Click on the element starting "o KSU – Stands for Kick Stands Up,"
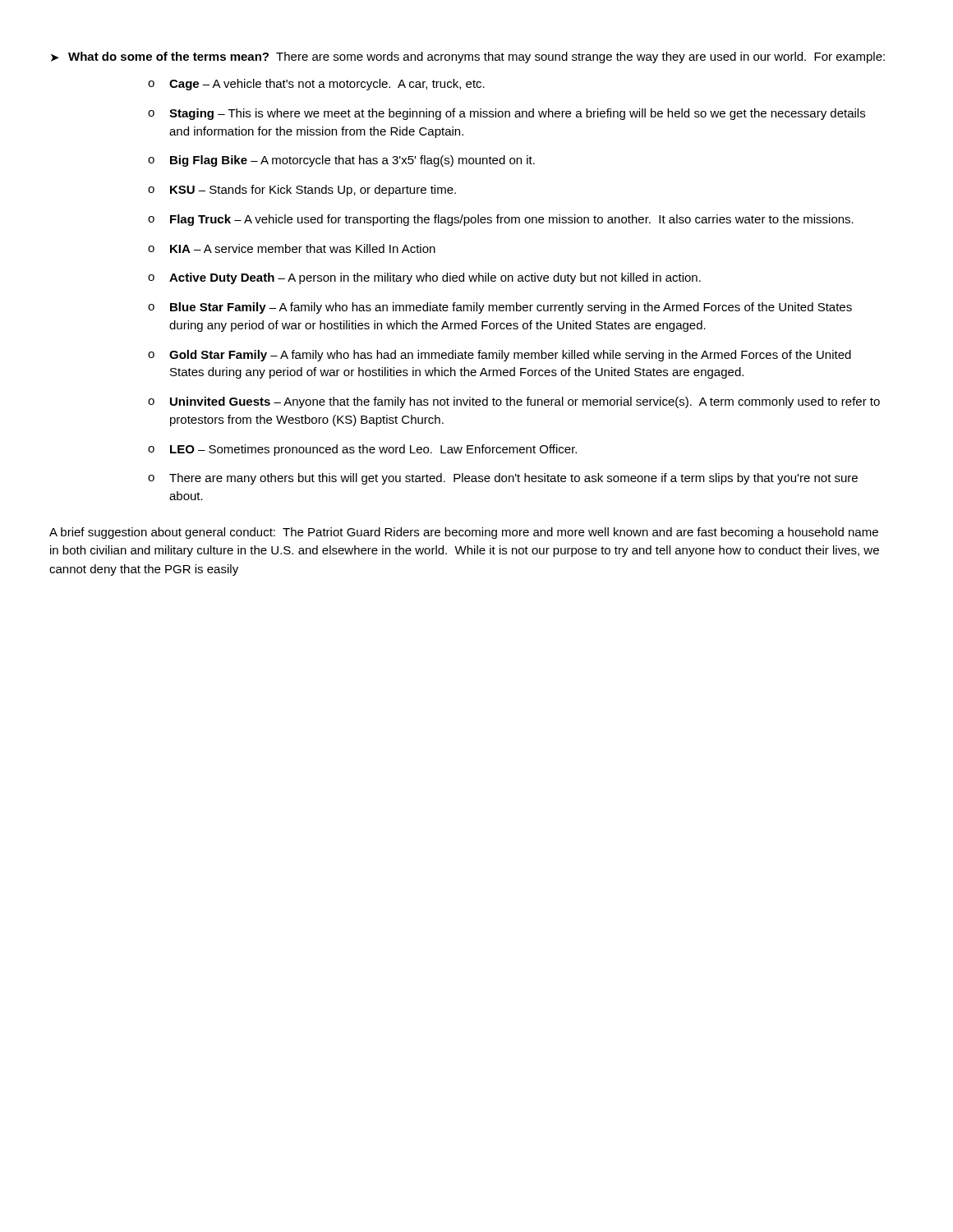This screenshot has height=1232, width=953. click(x=302, y=191)
